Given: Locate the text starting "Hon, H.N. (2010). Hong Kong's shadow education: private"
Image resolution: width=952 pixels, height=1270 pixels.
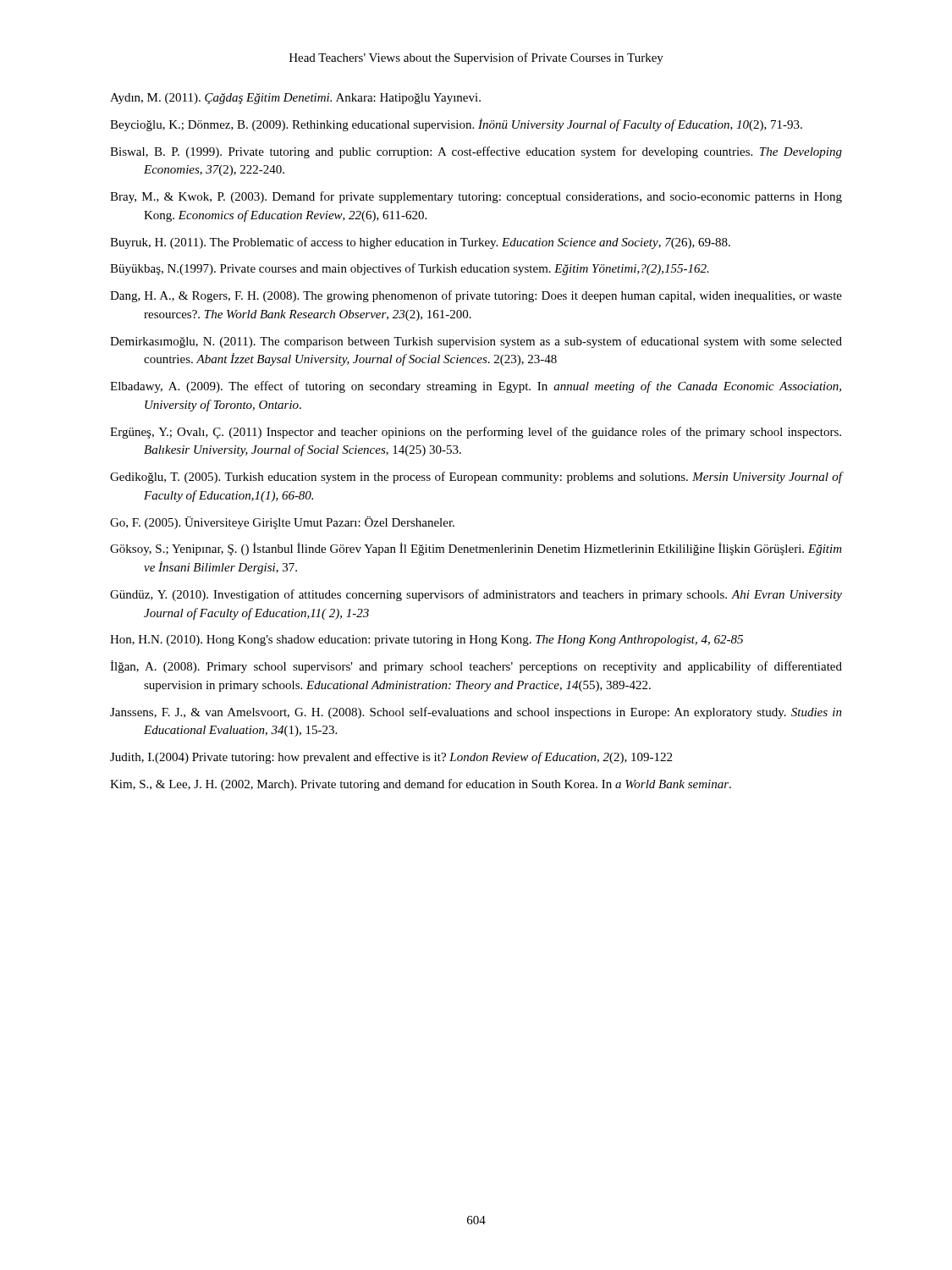Looking at the screenshot, I should (x=427, y=639).
